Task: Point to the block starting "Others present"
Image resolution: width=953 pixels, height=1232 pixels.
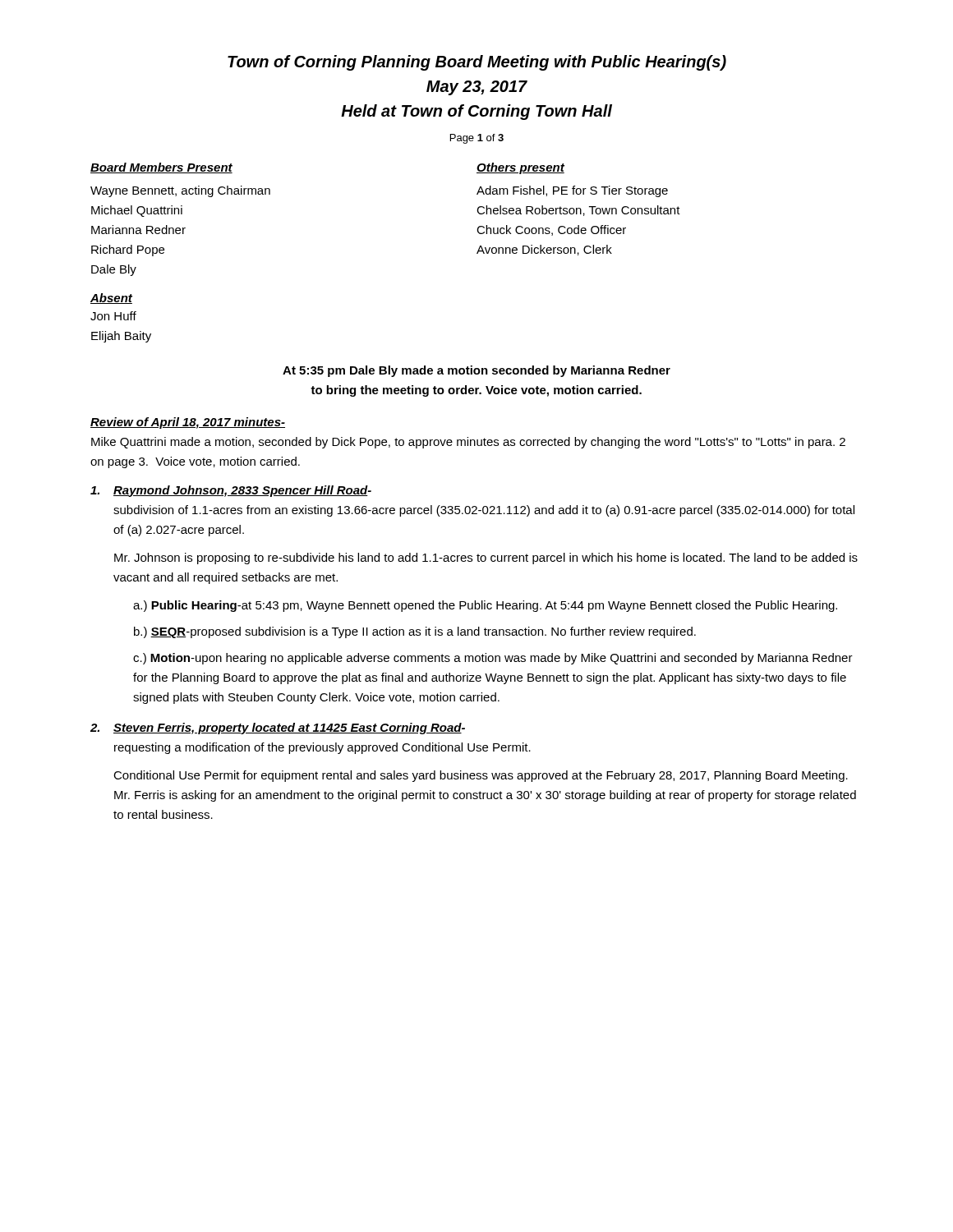Action: coord(520,167)
